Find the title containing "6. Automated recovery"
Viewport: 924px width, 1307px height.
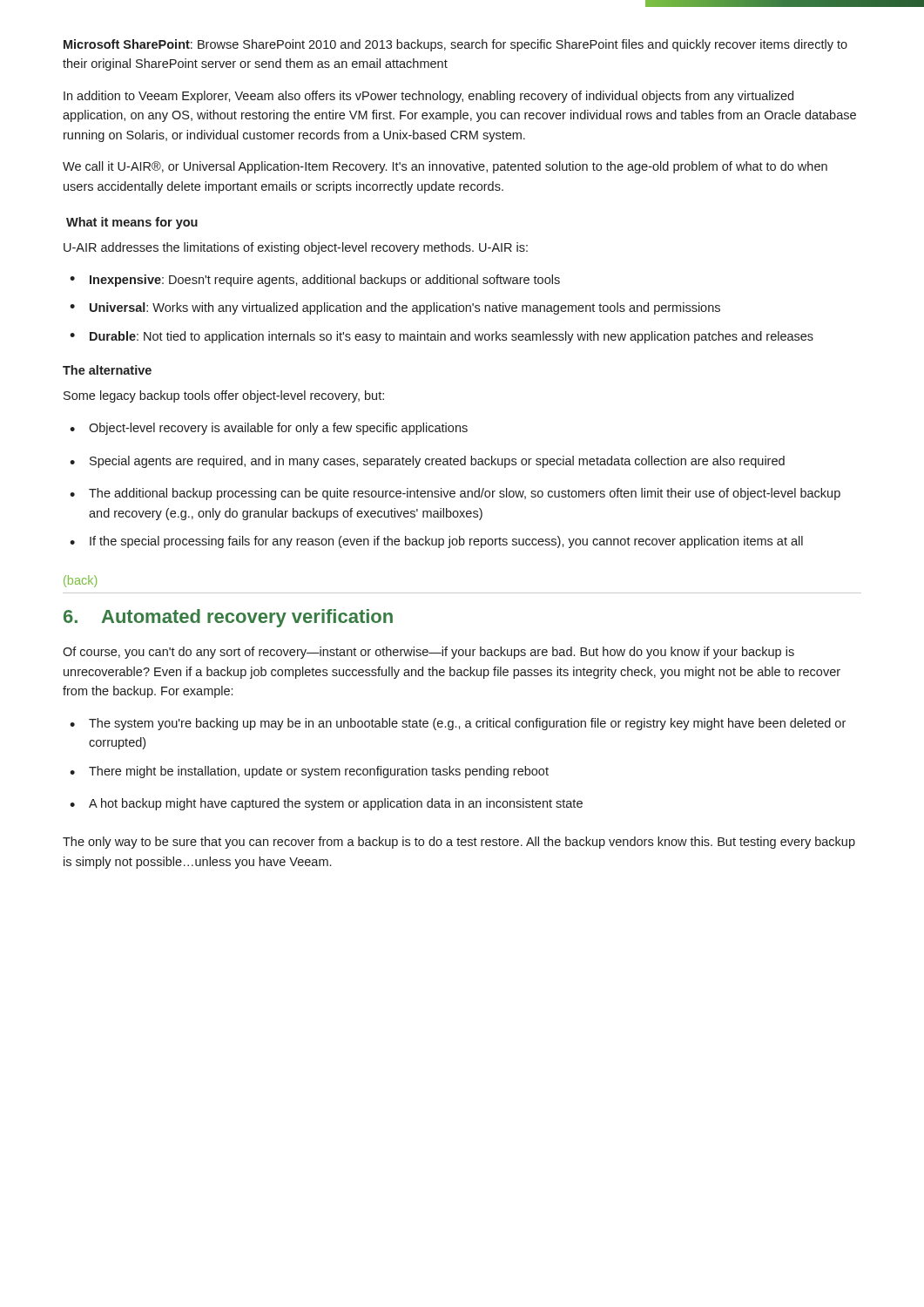(x=228, y=617)
